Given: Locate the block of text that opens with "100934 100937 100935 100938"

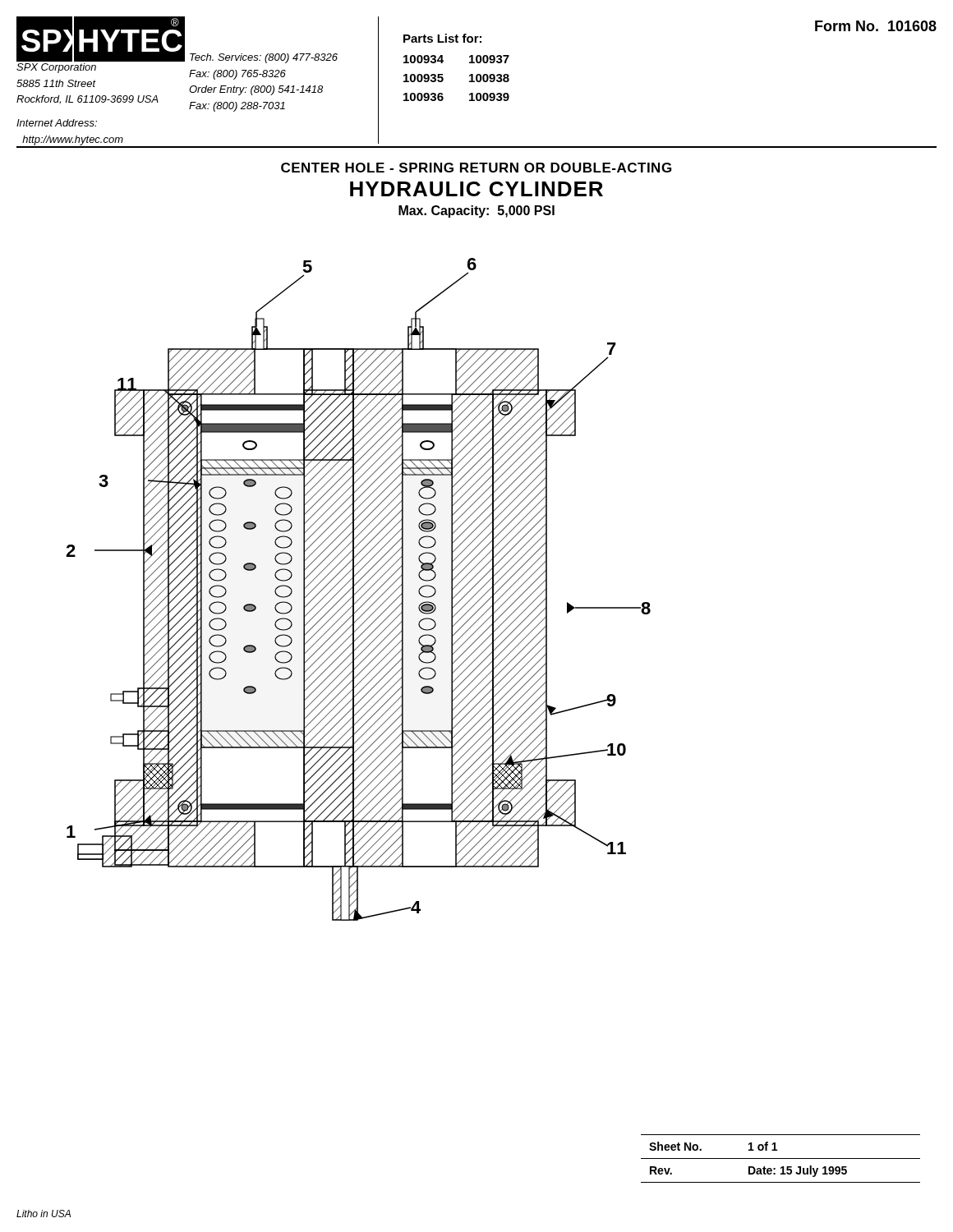Looking at the screenshot, I should (x=468, y=78).
